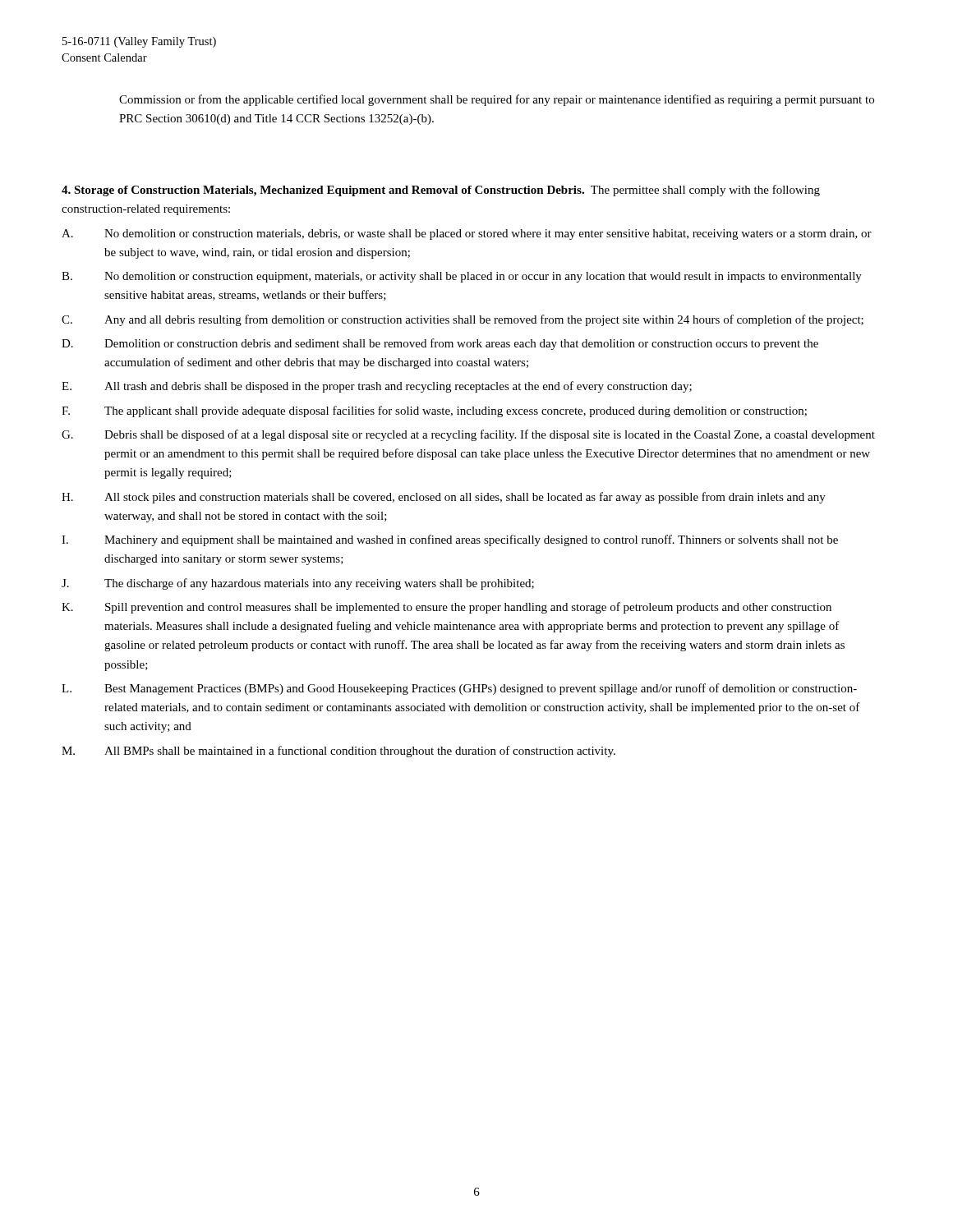Find the section header on this page that starts "4. Storage of Construction Materials, Mechanized"
Image resolution: width=953 pixels, height=1232 pixels.
(441, 199)
